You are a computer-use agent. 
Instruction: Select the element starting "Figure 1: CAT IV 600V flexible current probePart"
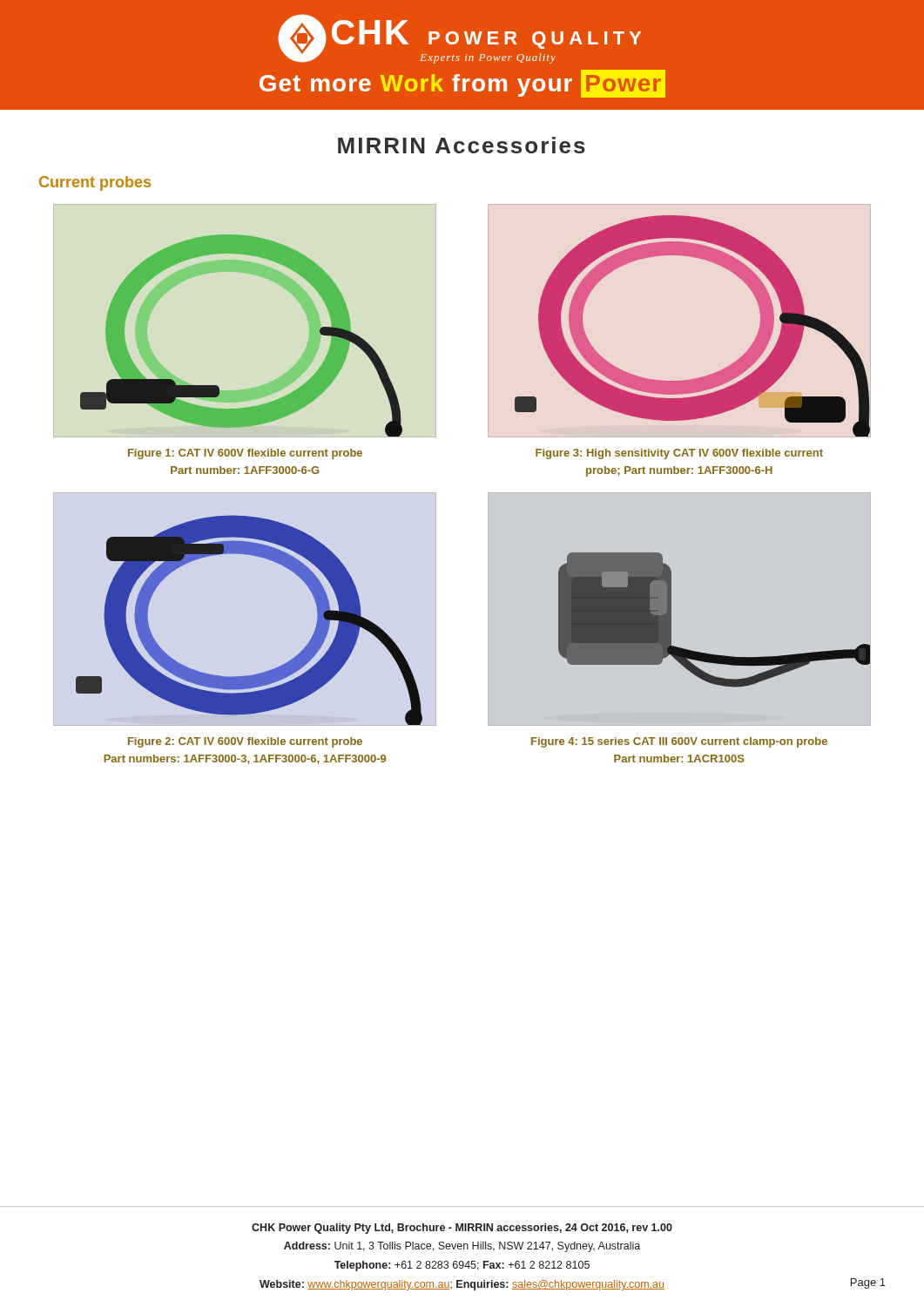click(245, 461)
